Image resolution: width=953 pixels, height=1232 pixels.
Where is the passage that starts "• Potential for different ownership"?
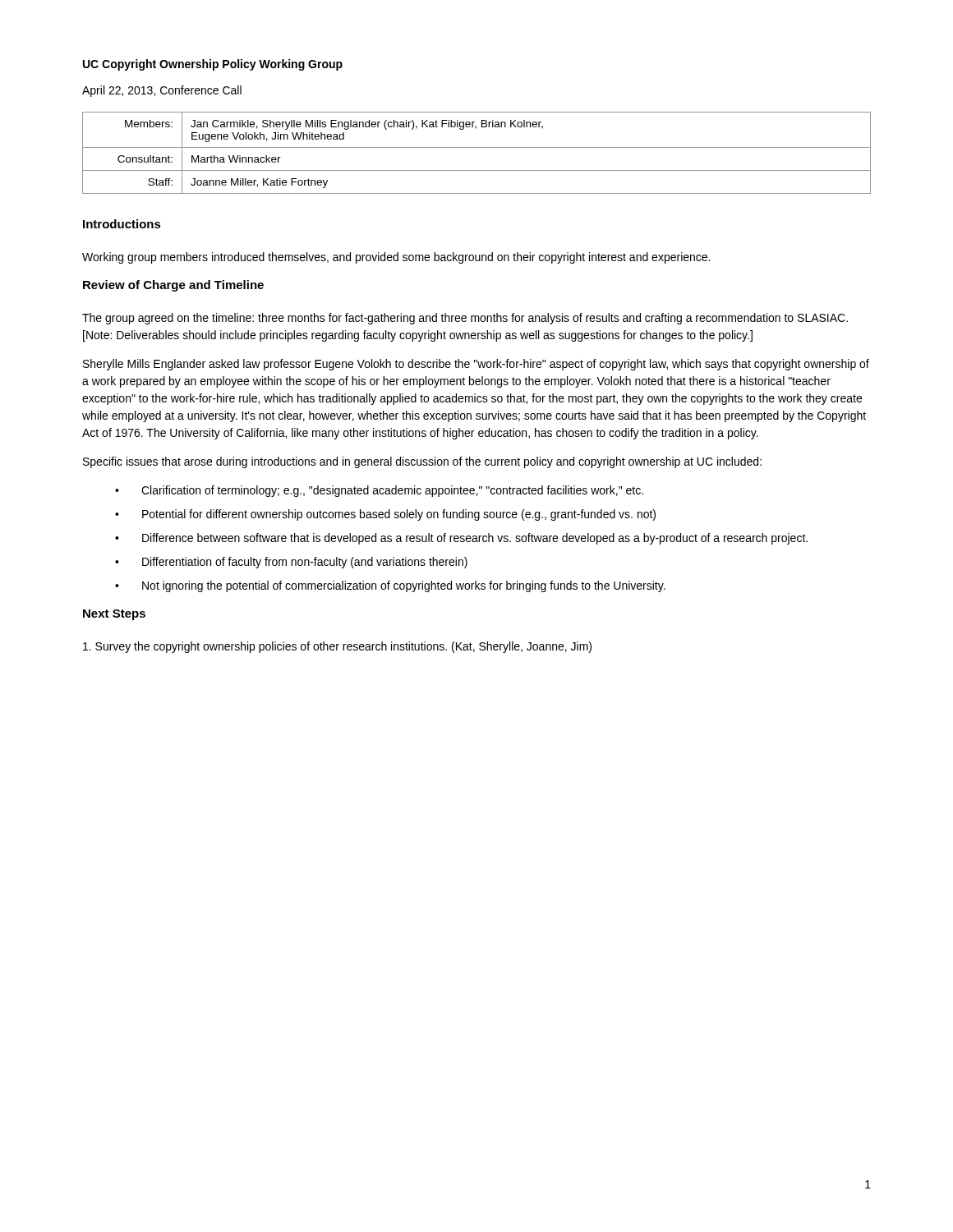[x=493, y=515]
